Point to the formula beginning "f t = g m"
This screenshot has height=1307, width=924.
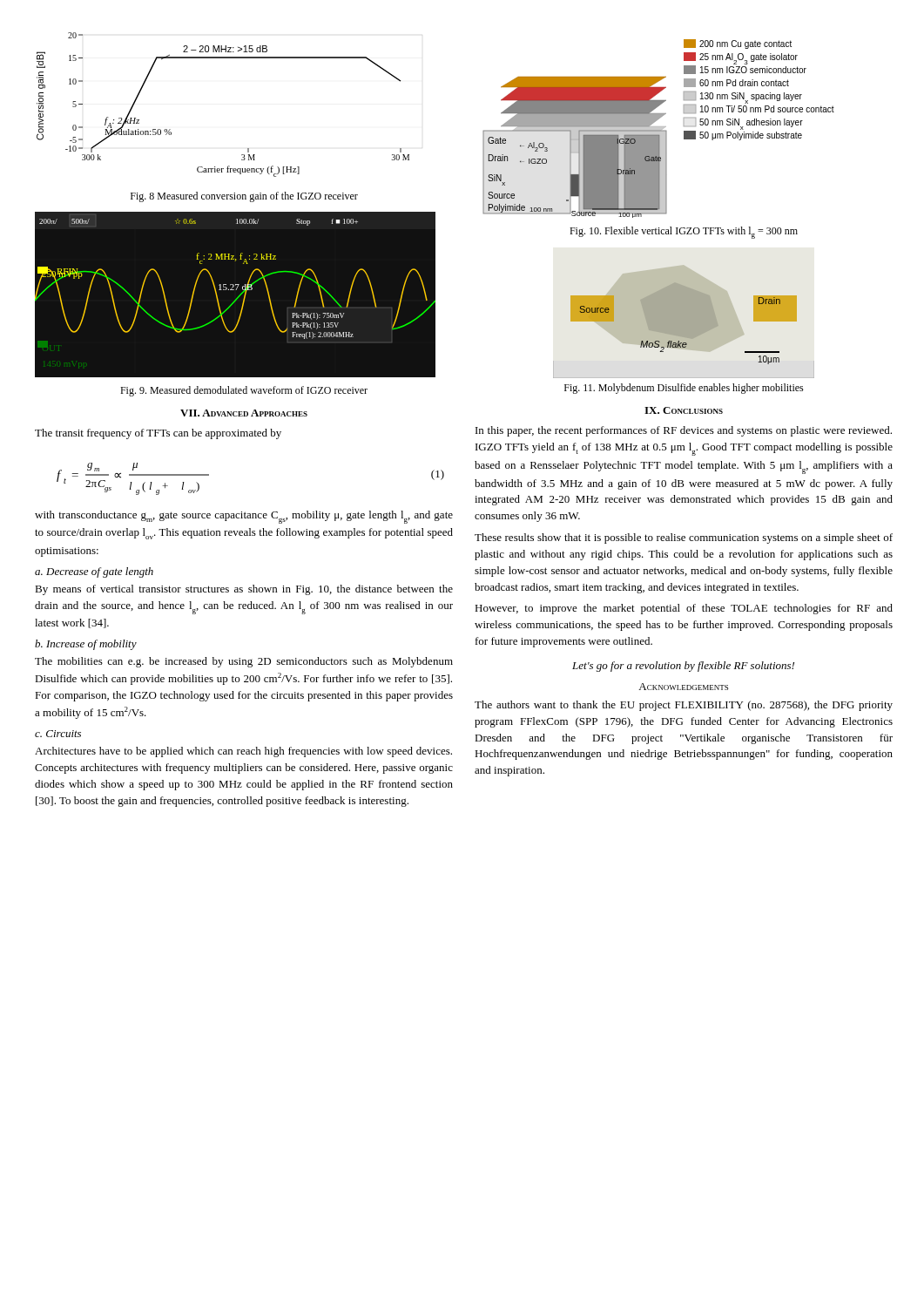101,481
